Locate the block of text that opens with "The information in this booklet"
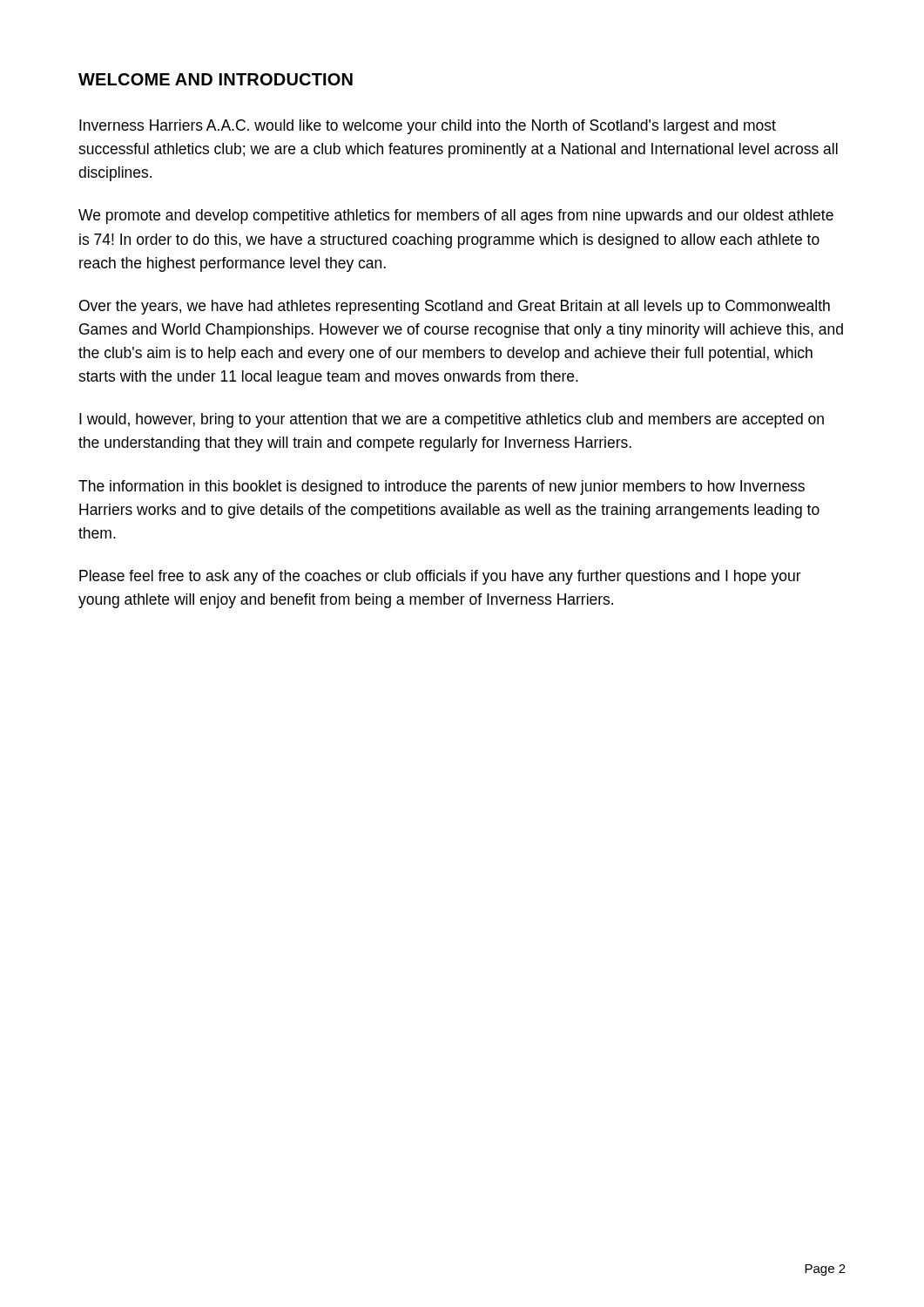 coord(449,509)
